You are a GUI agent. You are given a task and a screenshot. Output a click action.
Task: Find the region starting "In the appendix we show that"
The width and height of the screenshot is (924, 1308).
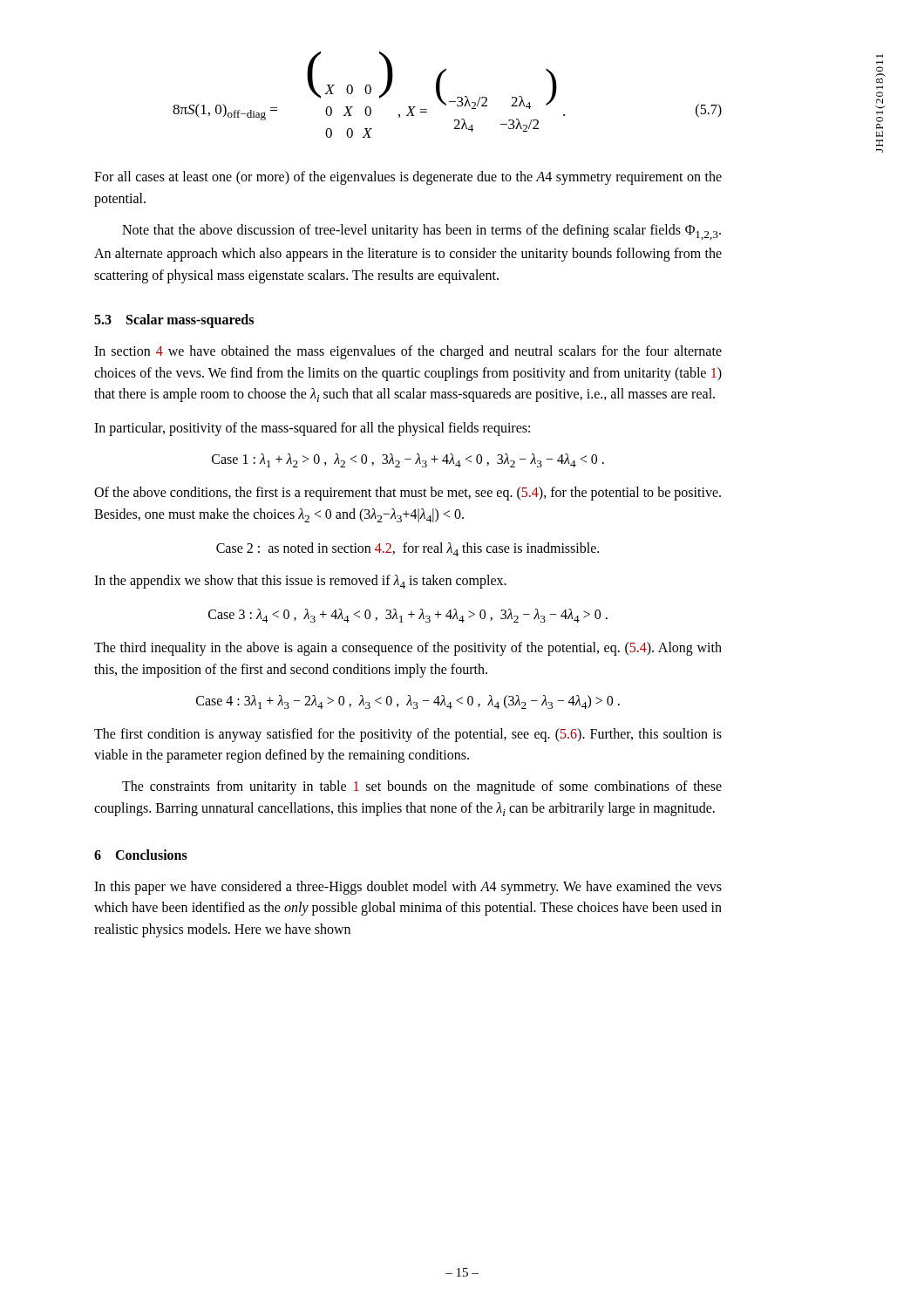301,583
